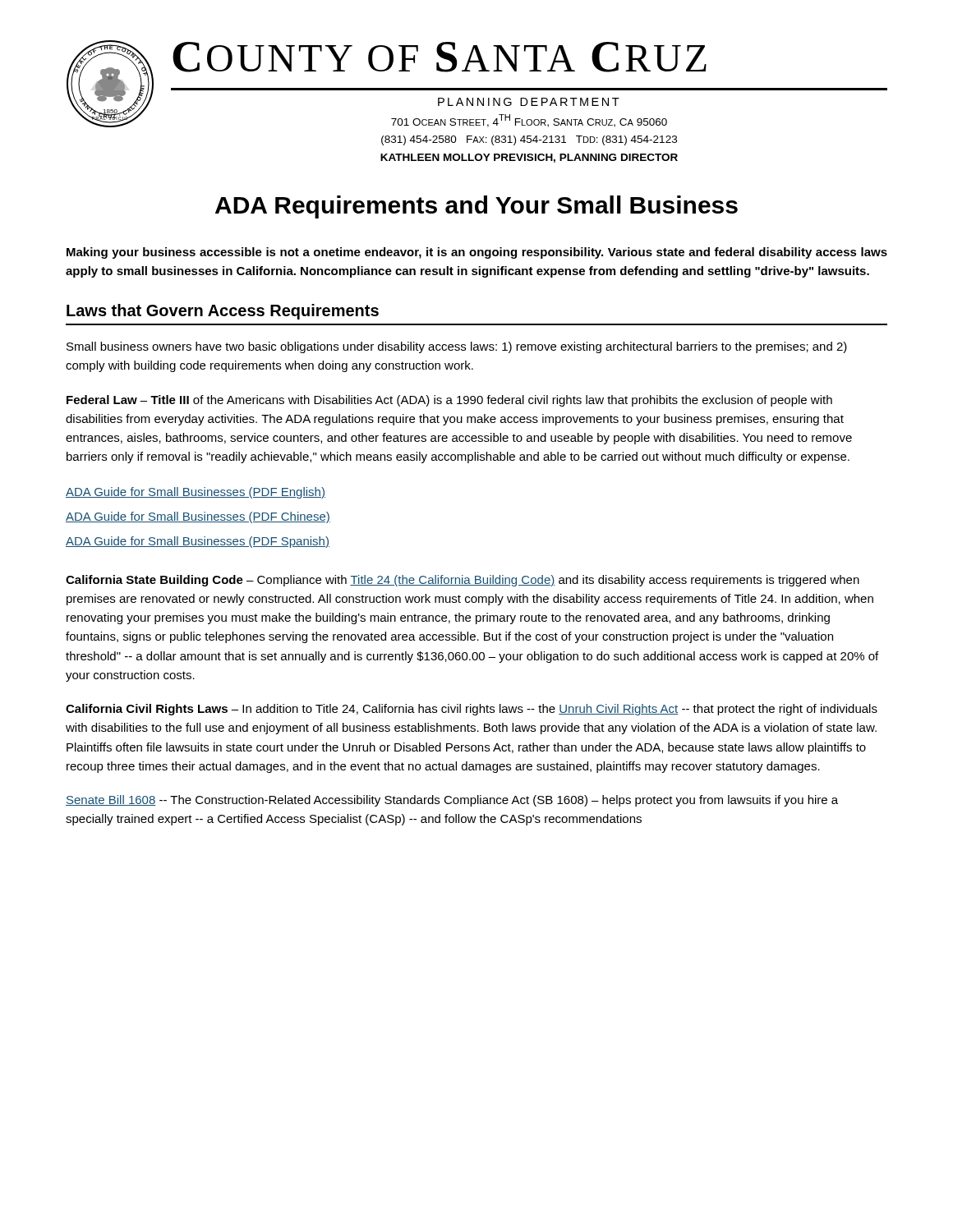The image size is (953, 1232).
Task: Point to the text starting "California Civil Rights Laws – In"
Action: 472,737
